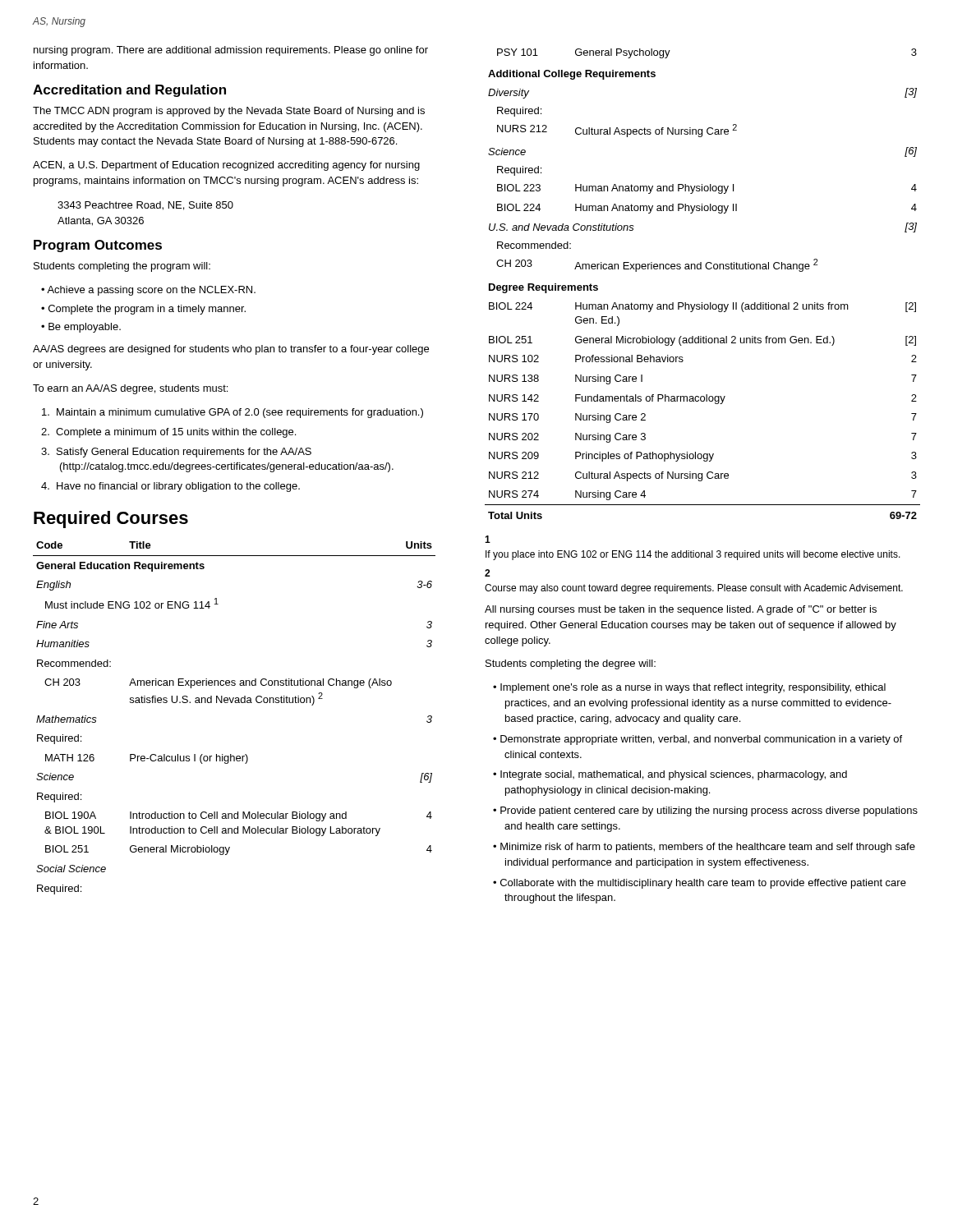Find the section header containing "Program Outcomes"

pyautogui.click(x=98, y=245)
